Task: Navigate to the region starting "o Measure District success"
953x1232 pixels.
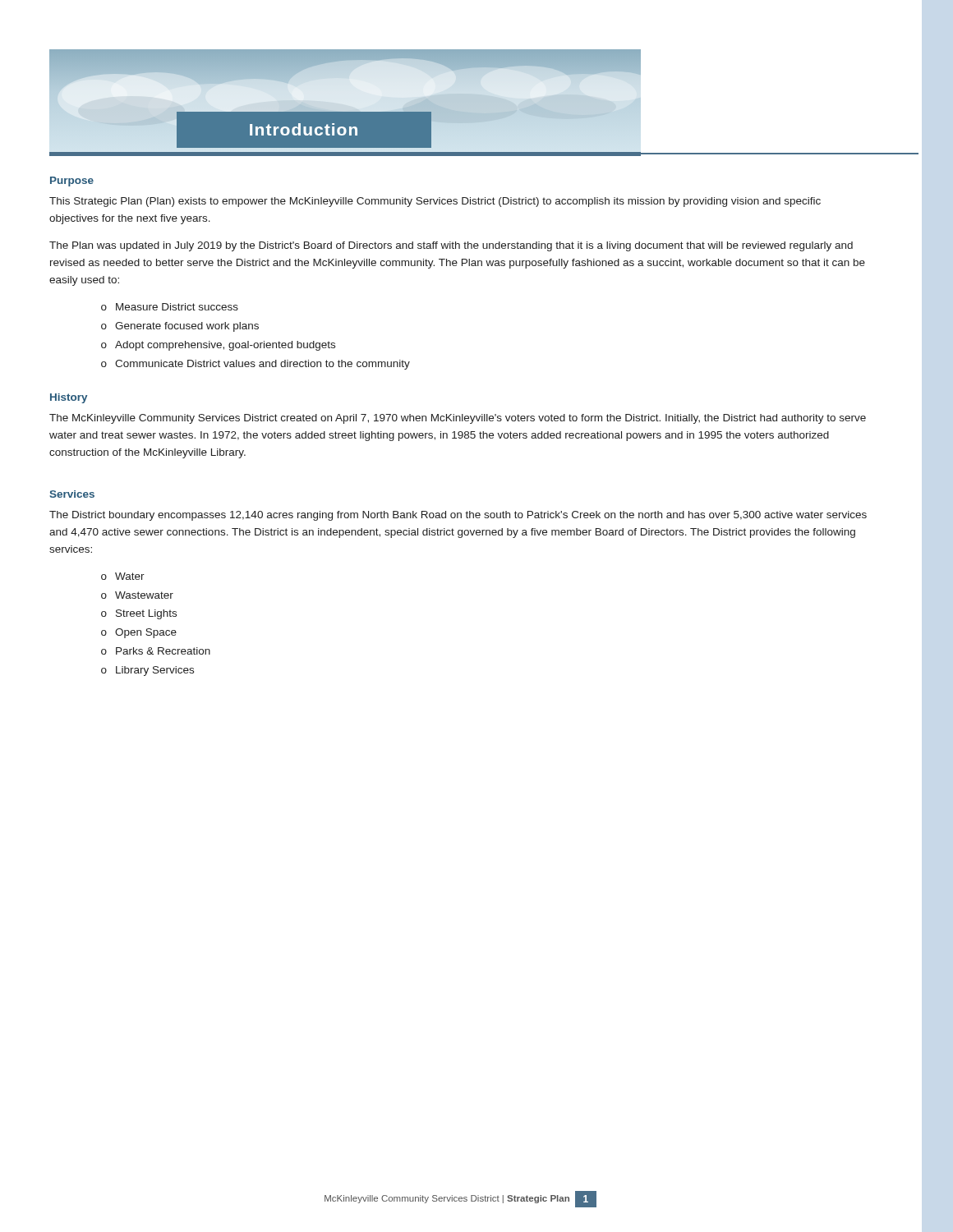Action: click(156, 307)
